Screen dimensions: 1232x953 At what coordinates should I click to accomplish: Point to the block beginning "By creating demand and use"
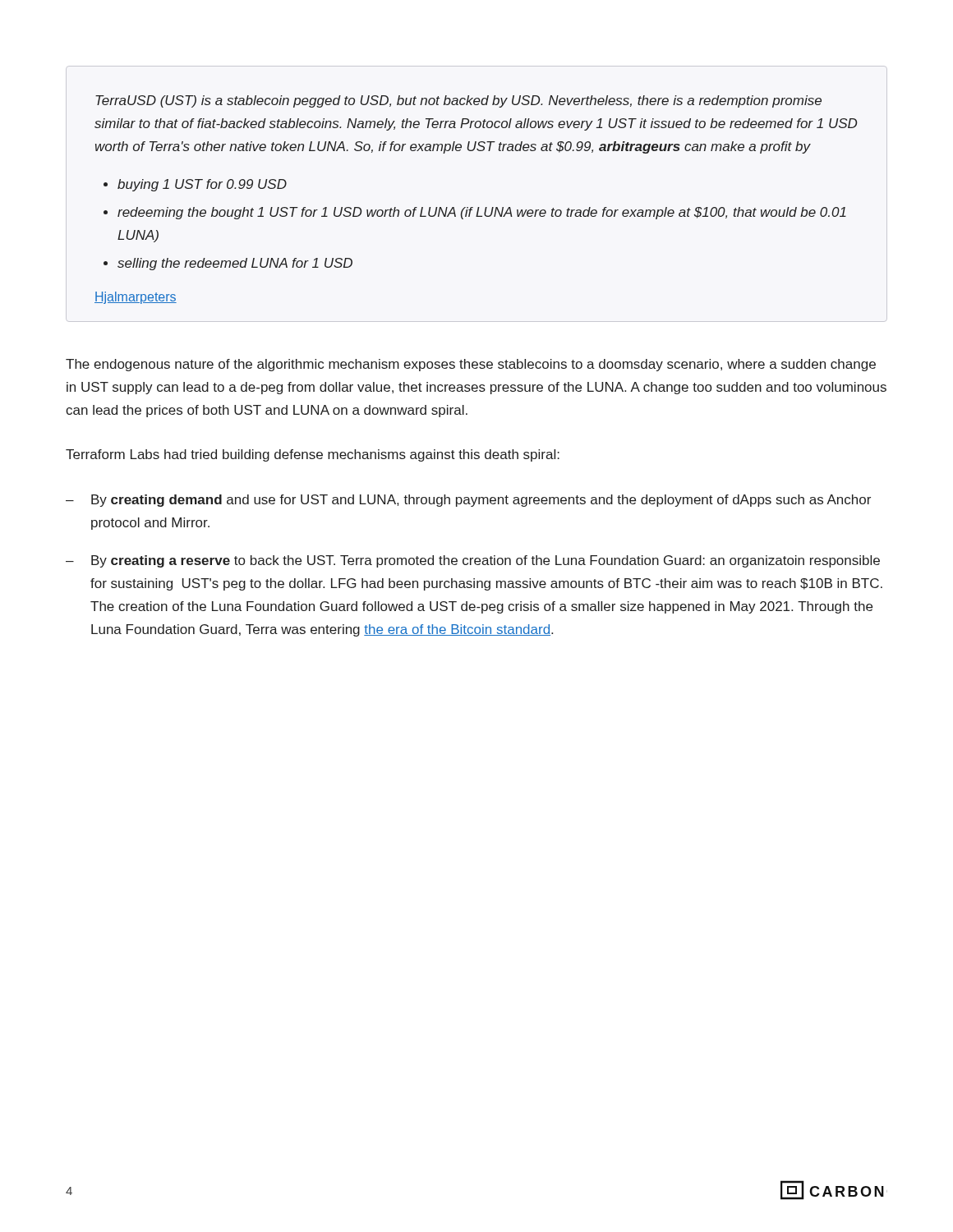(x=489, y=511)
